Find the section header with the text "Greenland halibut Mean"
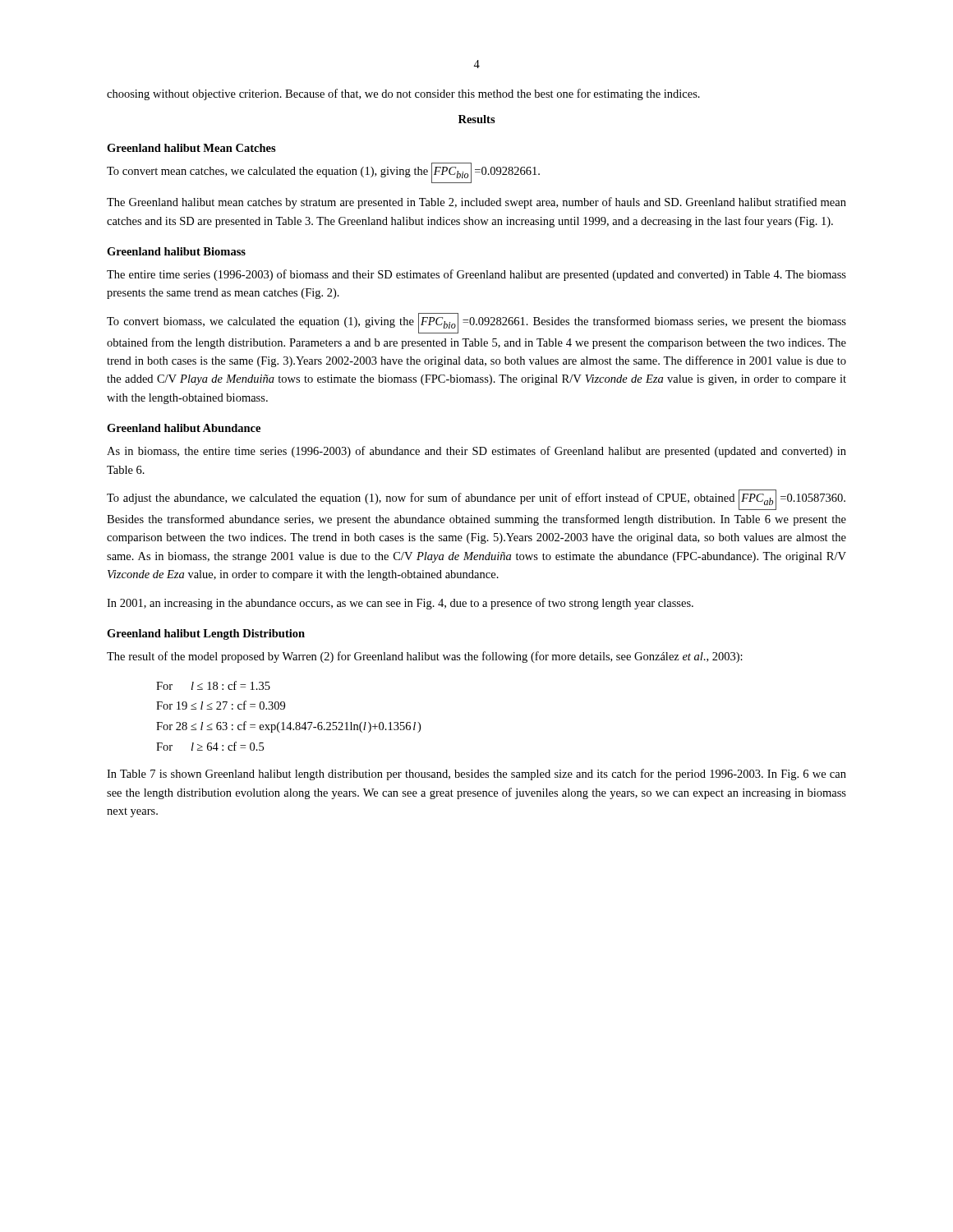Image resolution: width=953 pixels, height=1232 pixels. (x=191, y=148)
